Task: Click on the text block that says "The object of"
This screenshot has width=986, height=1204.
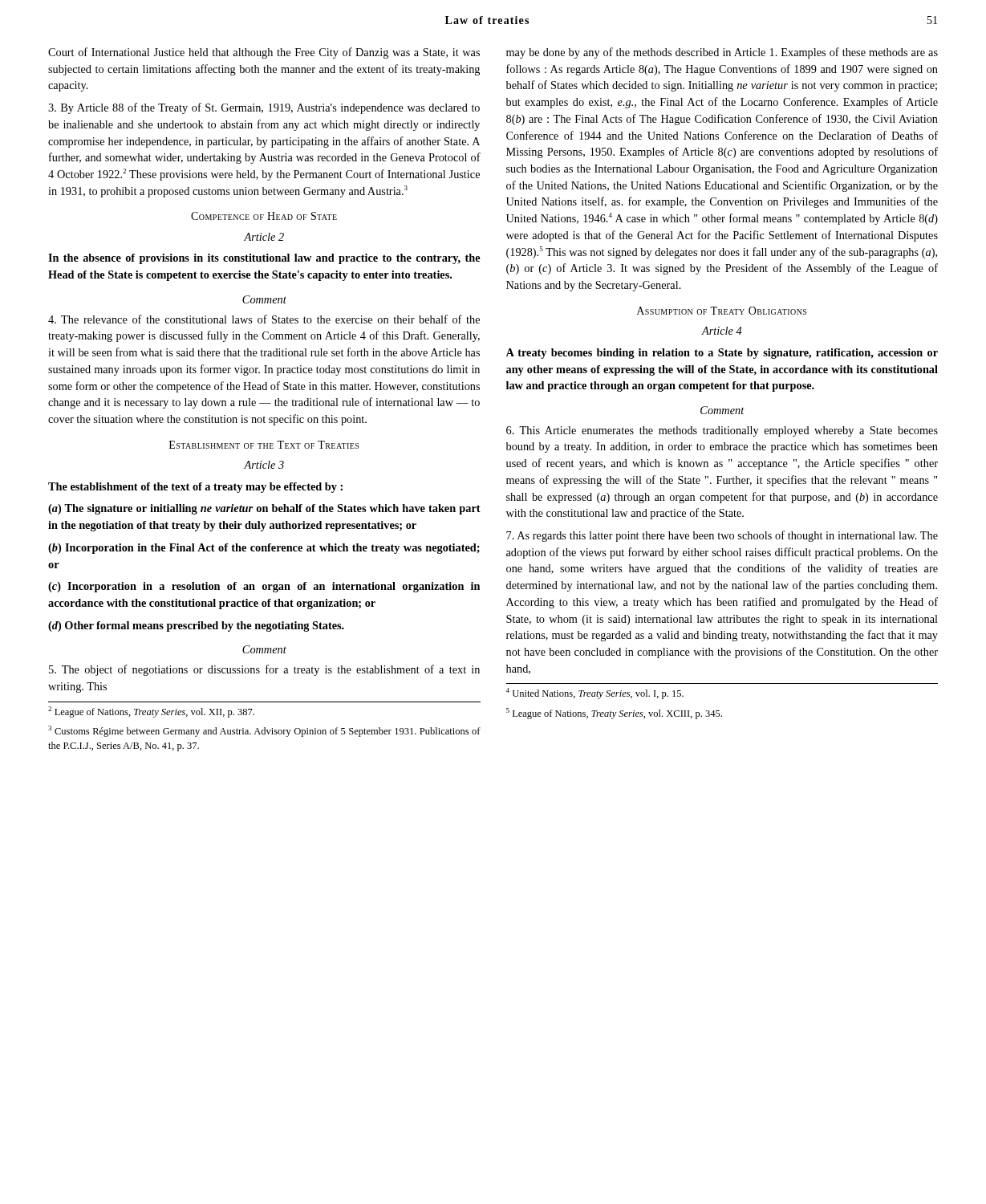Action: pos(264,678)
